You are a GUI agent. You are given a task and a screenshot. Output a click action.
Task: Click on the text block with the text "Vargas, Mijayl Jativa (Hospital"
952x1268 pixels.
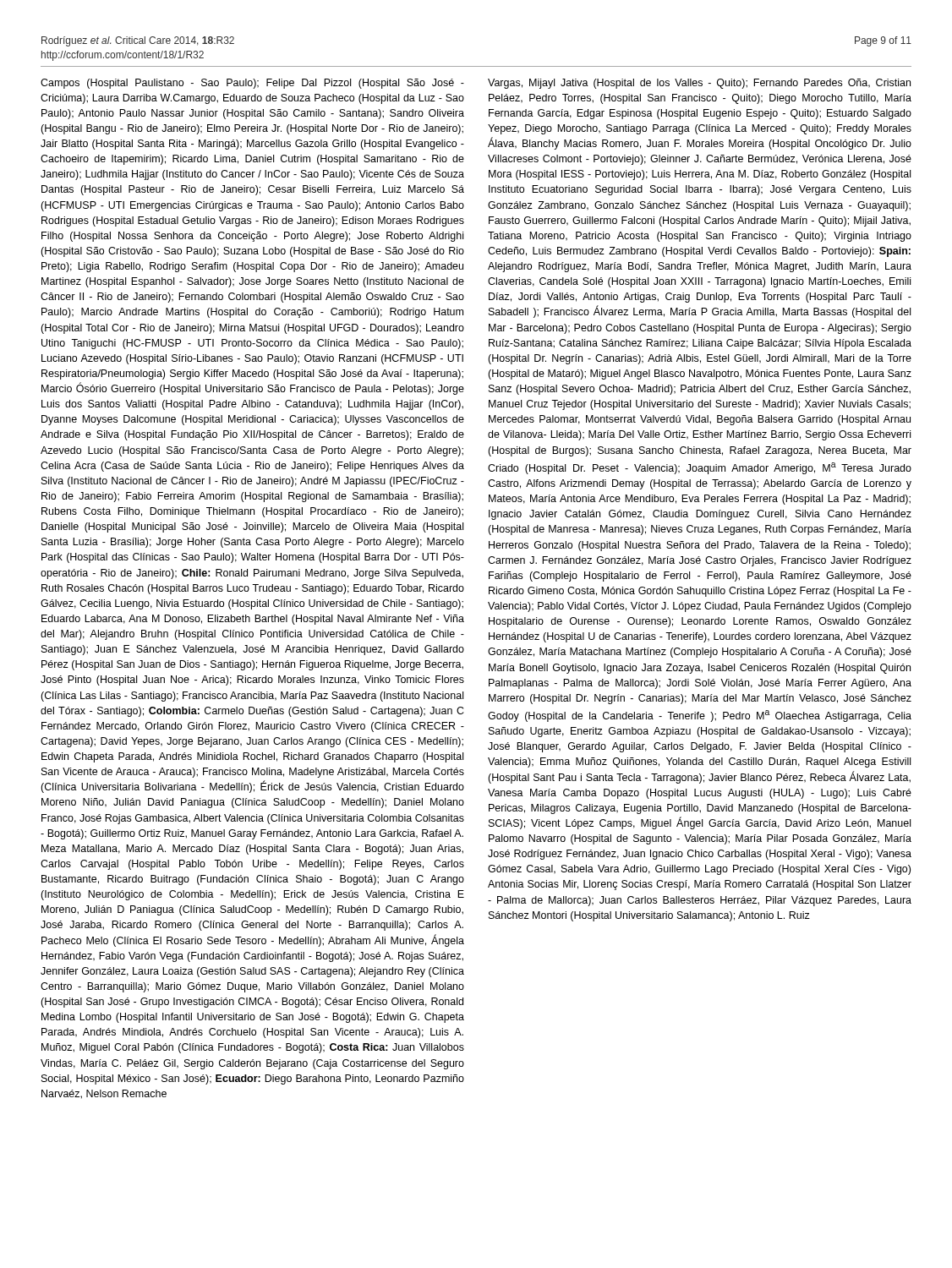(700, 499)
